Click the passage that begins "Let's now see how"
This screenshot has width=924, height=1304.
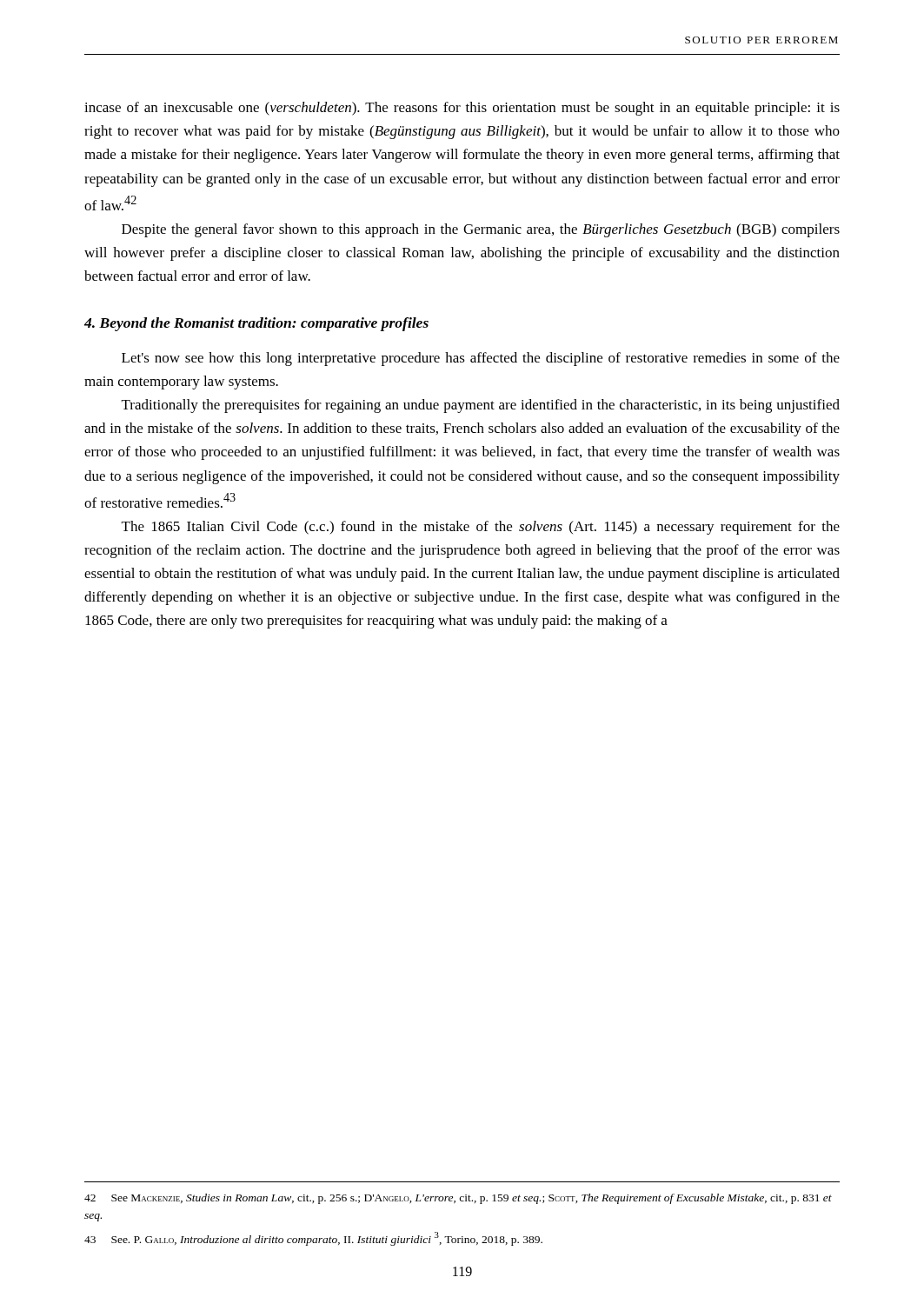pyautogui.click(x=462, y=369)
